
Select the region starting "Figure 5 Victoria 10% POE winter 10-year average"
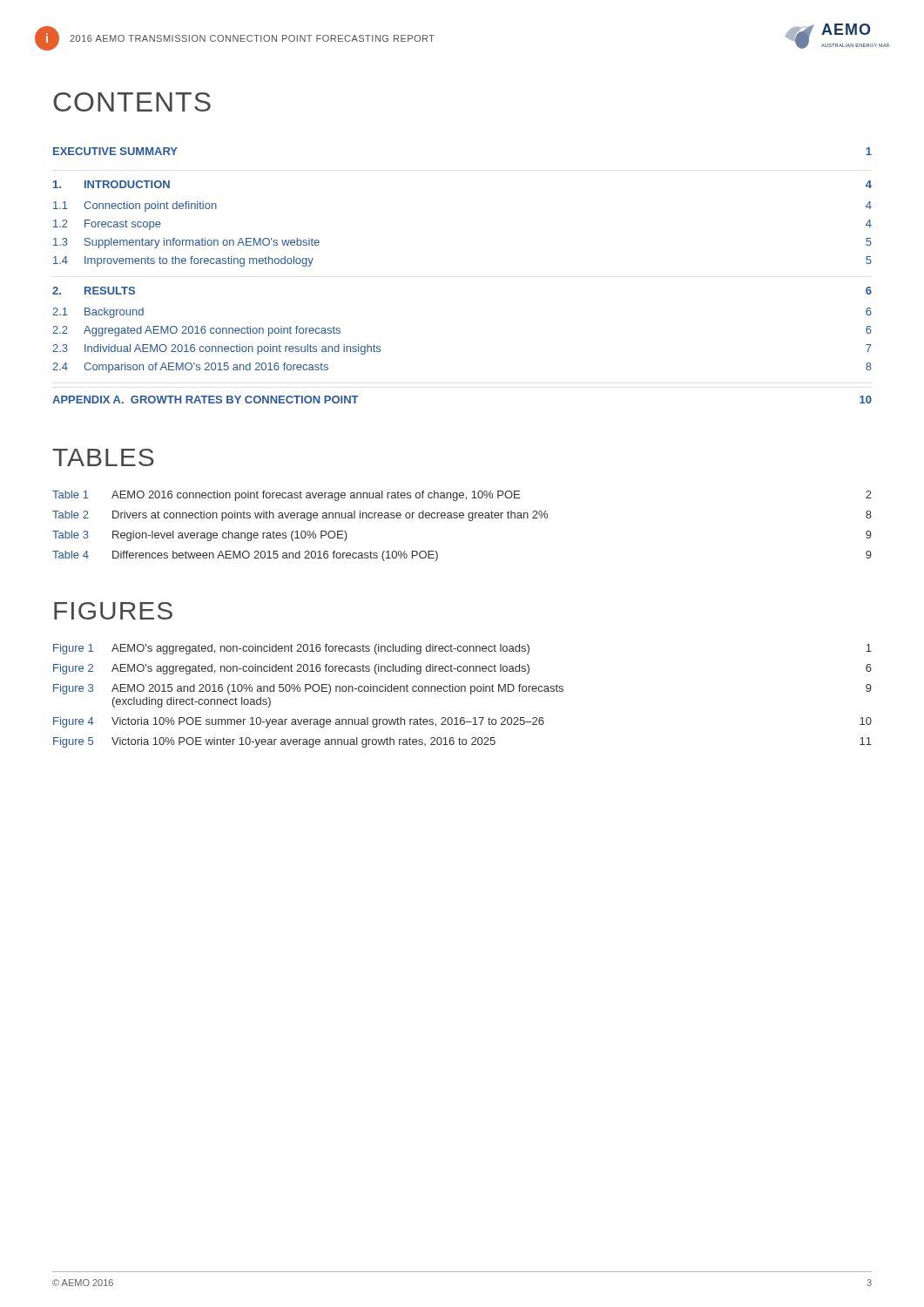point(462,741)
